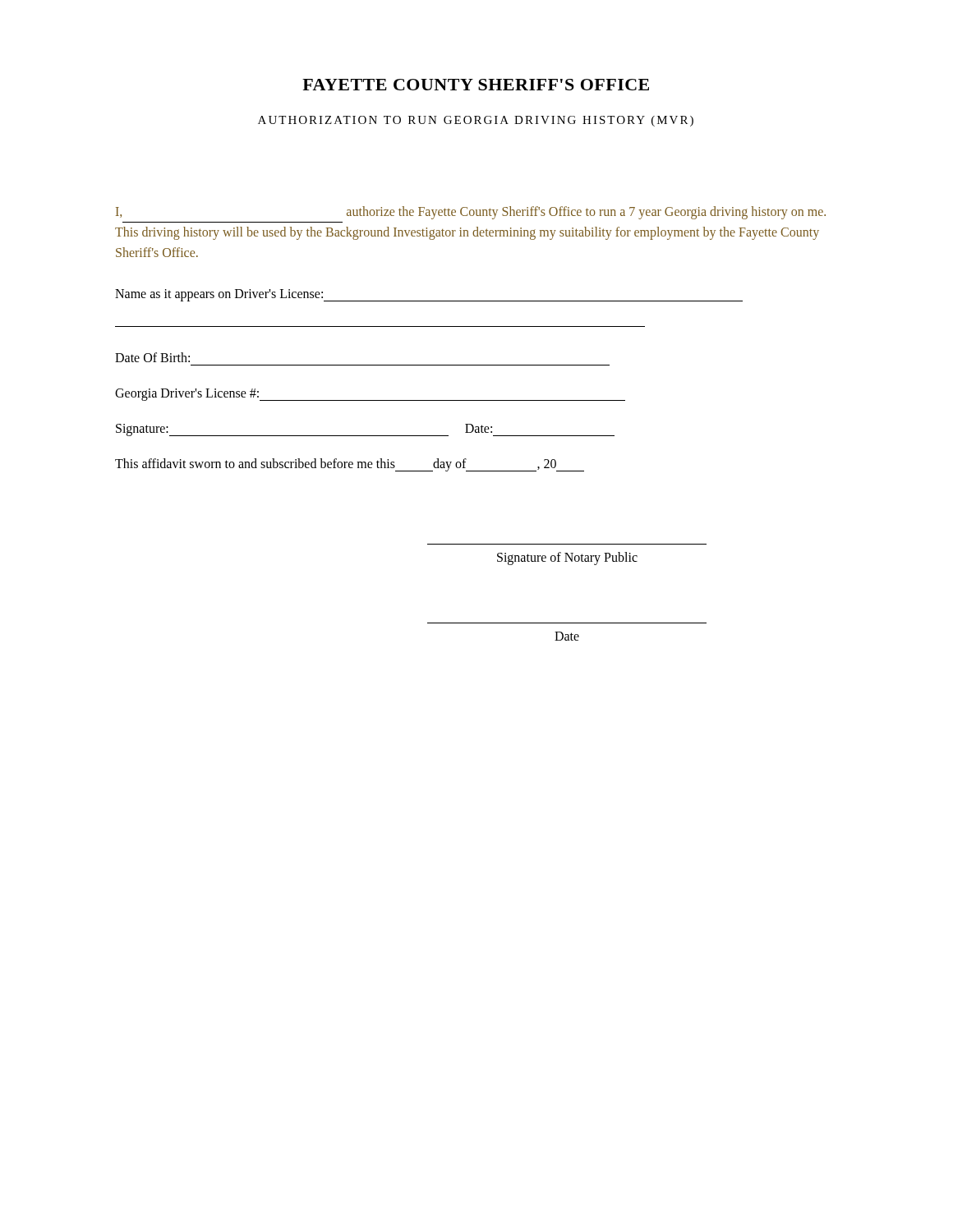
Task: Locate the text that reads "Signature of Notary Public Date"
Action: pos(567,559)
